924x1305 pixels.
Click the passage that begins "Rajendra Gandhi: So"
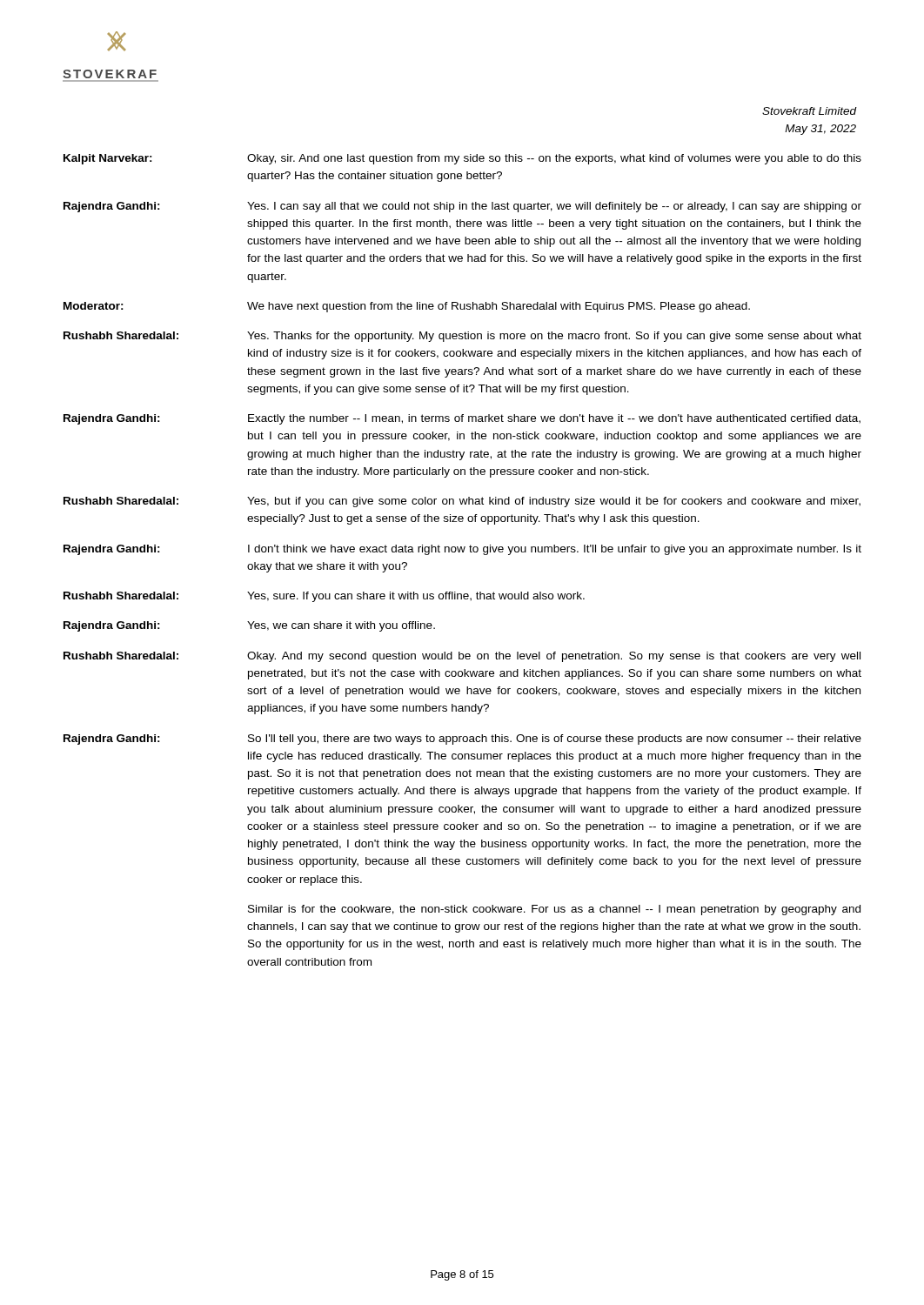pyautogui.click(x=462, y=809)
